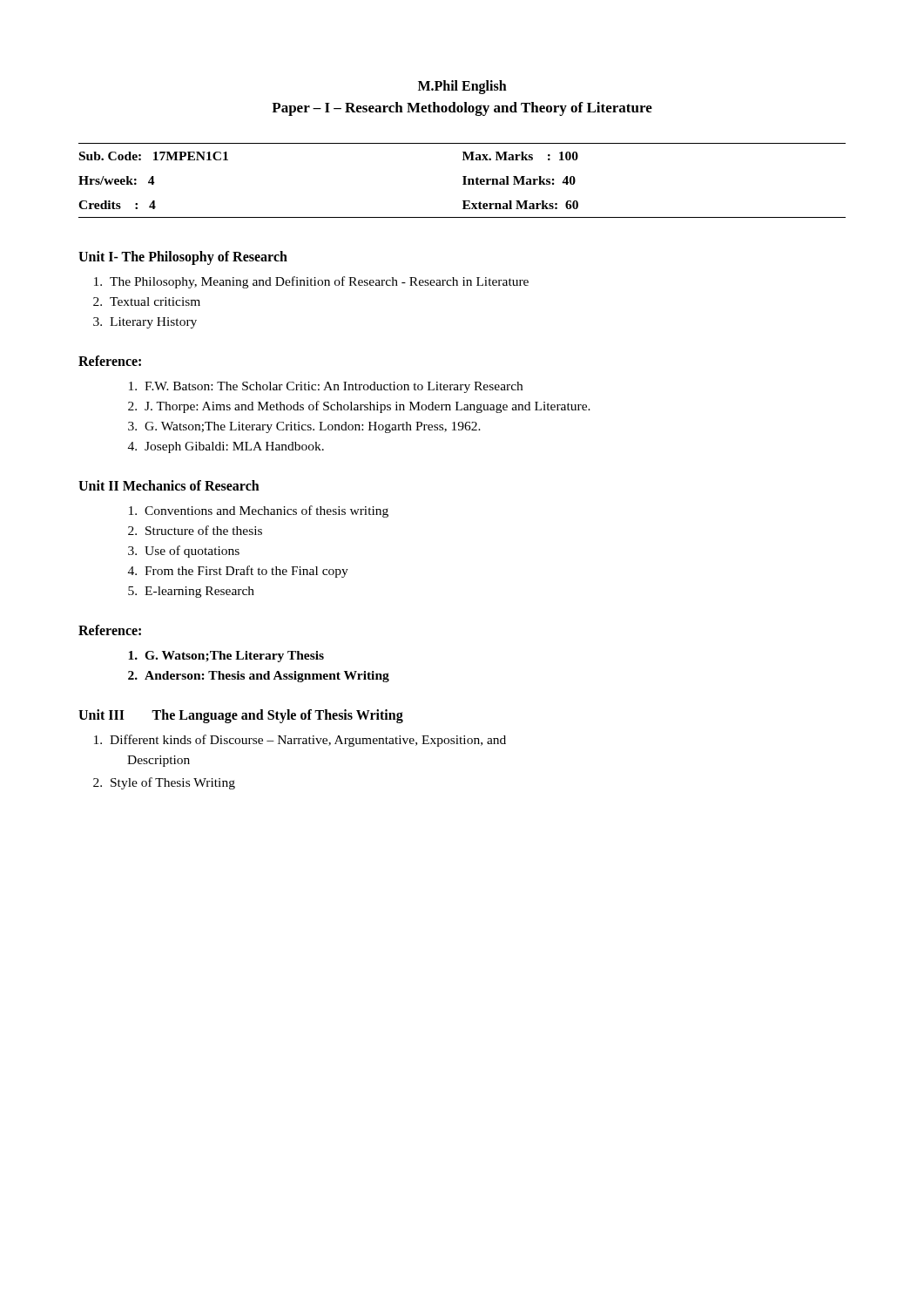Select the text block starting "The Philosophy, Meaning and Definition of"
The image size is (924, 1307).
point(462,281)
